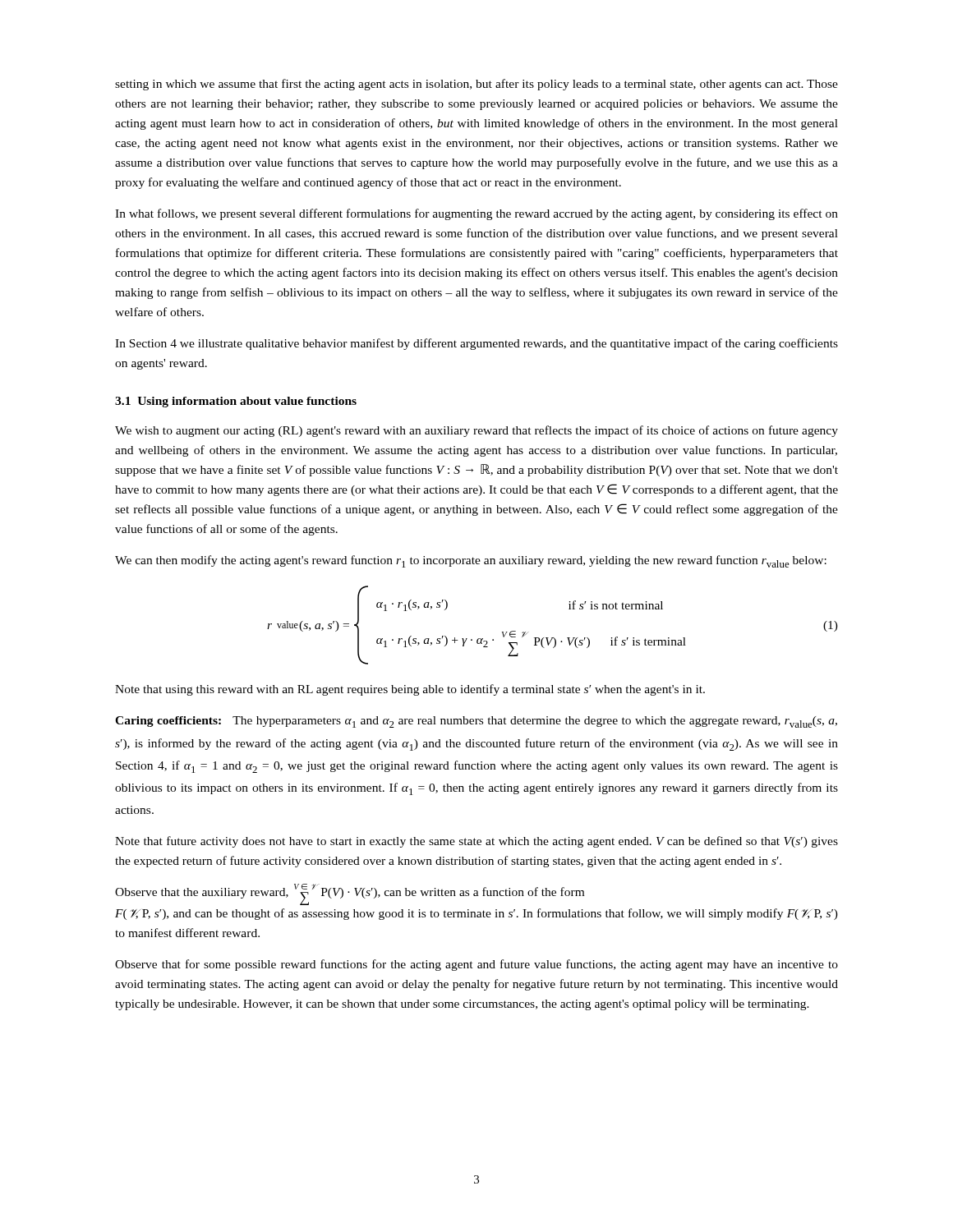
Task: Select a section header
Action: 476,401
